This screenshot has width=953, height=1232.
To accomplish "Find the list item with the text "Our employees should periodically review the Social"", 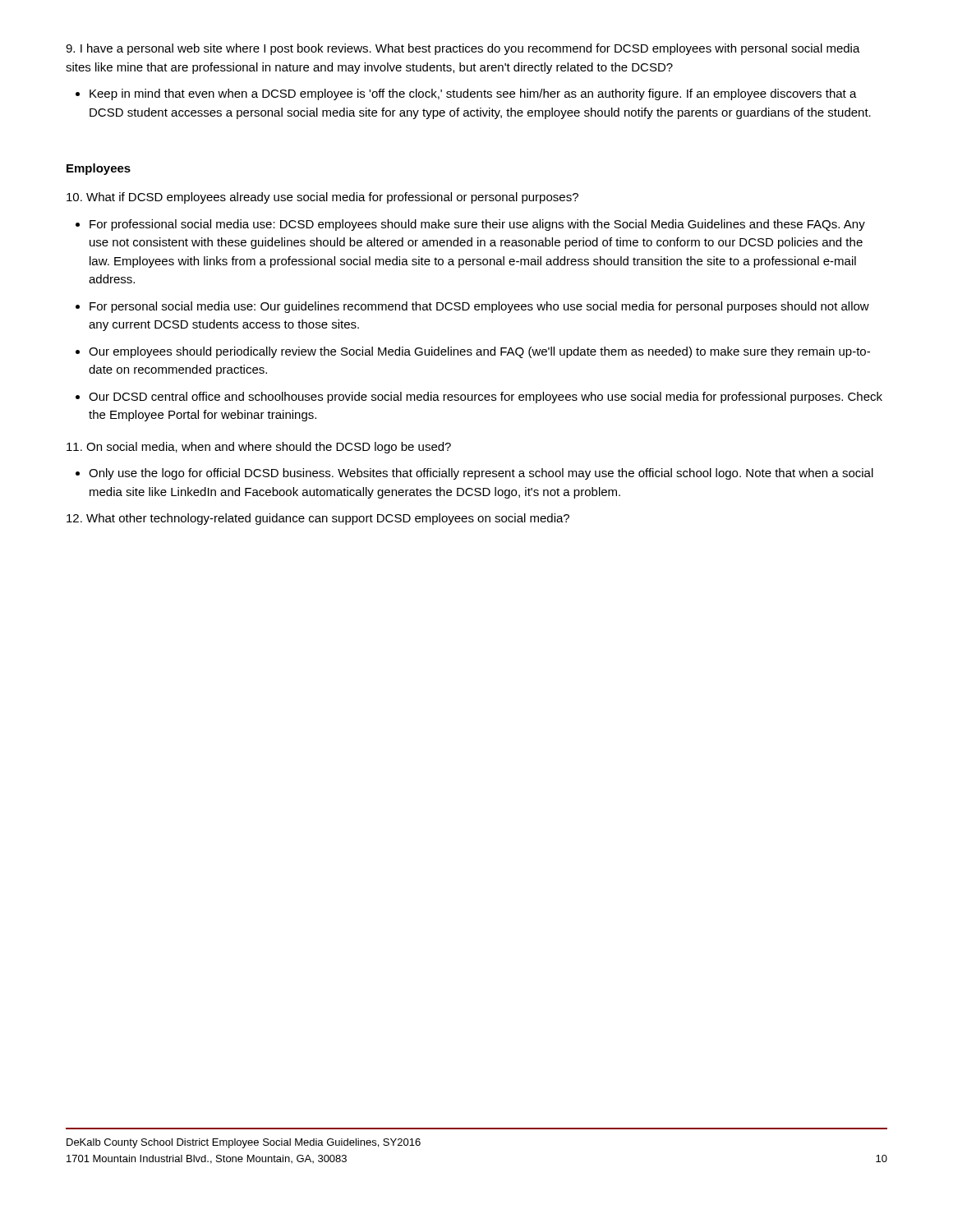I will (480, 360).
